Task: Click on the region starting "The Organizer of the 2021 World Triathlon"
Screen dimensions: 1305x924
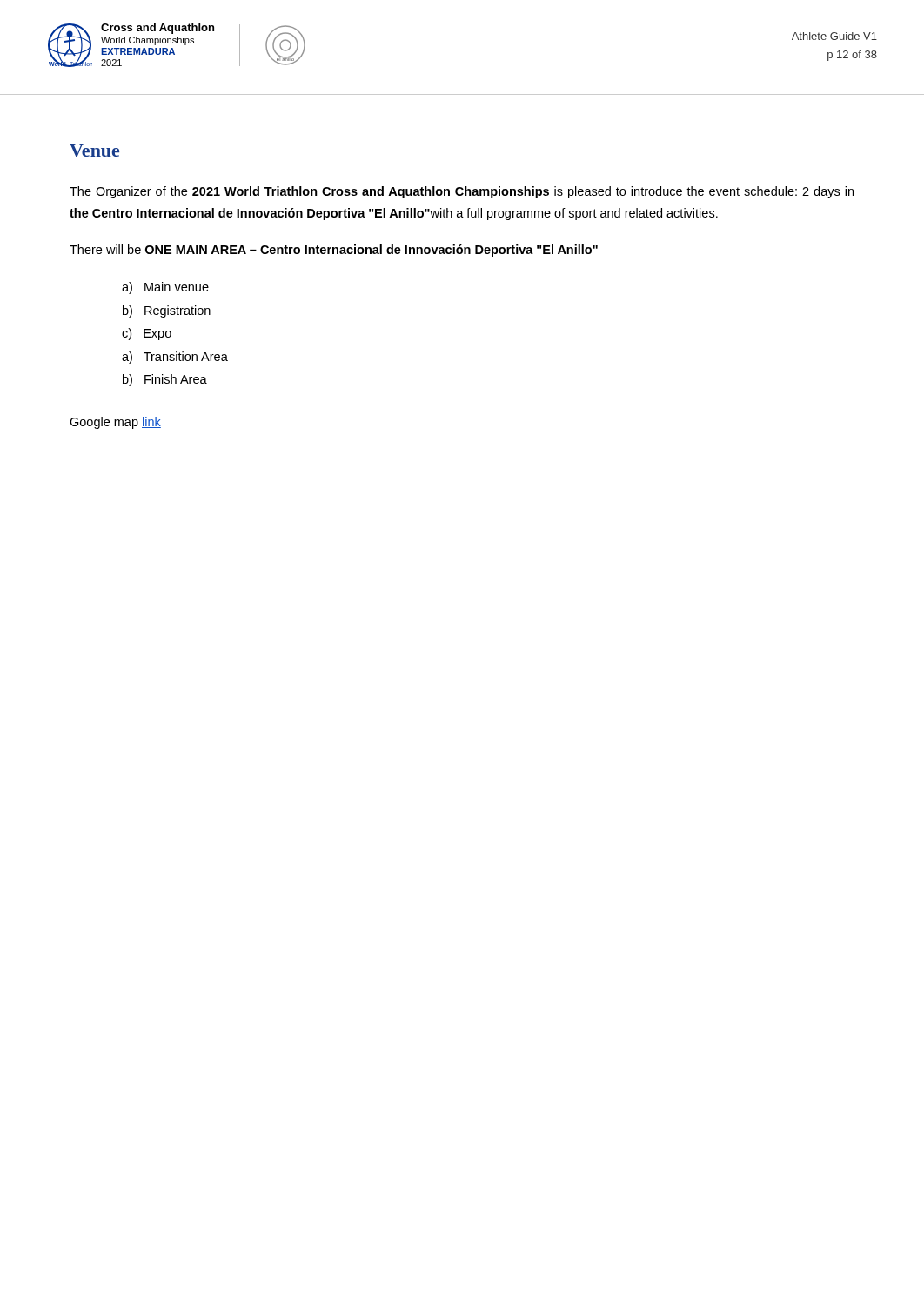Action: coord(462,202)
